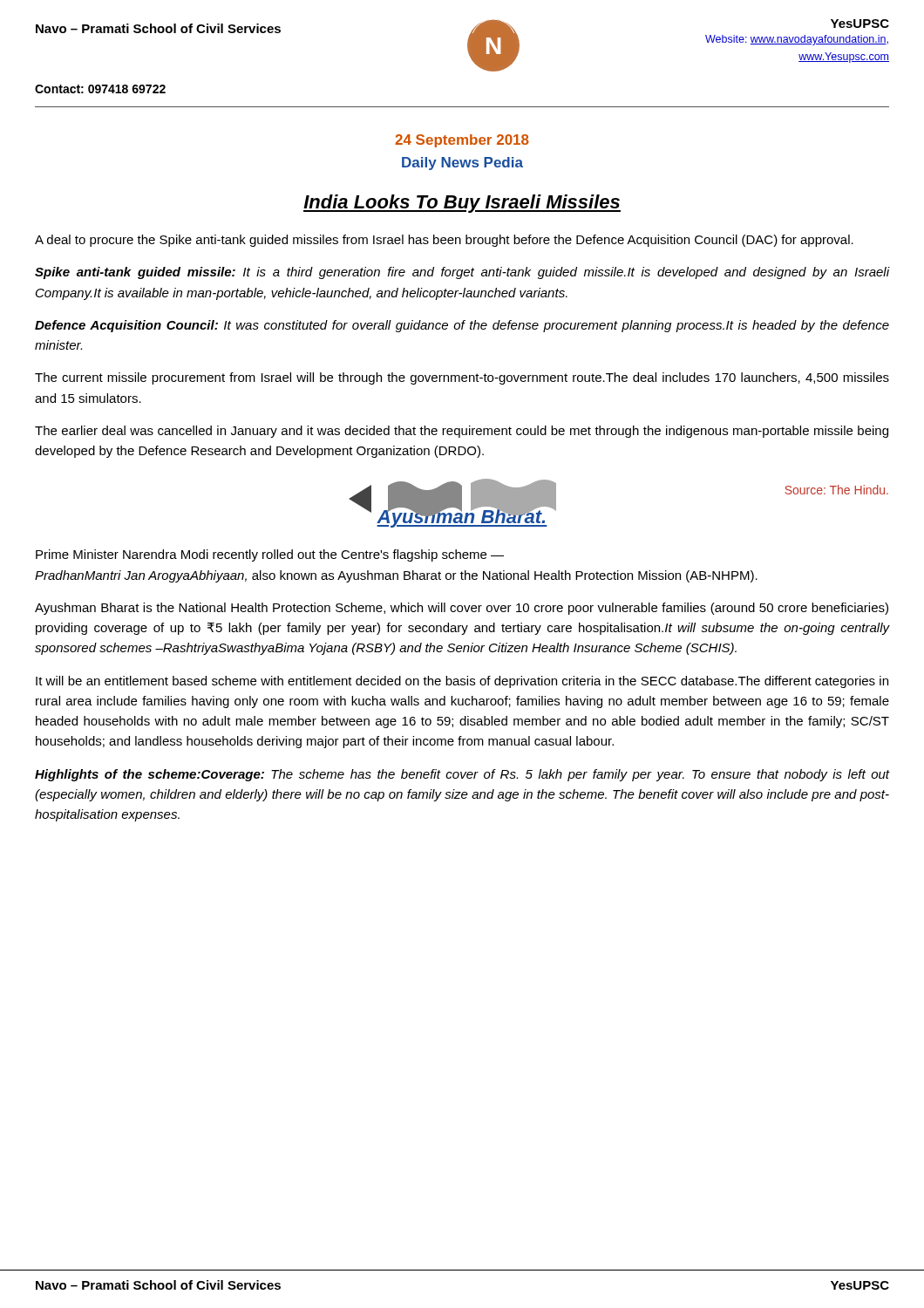924x1308 pixels.
Task: Select the illustration
Action: point(462,499)
